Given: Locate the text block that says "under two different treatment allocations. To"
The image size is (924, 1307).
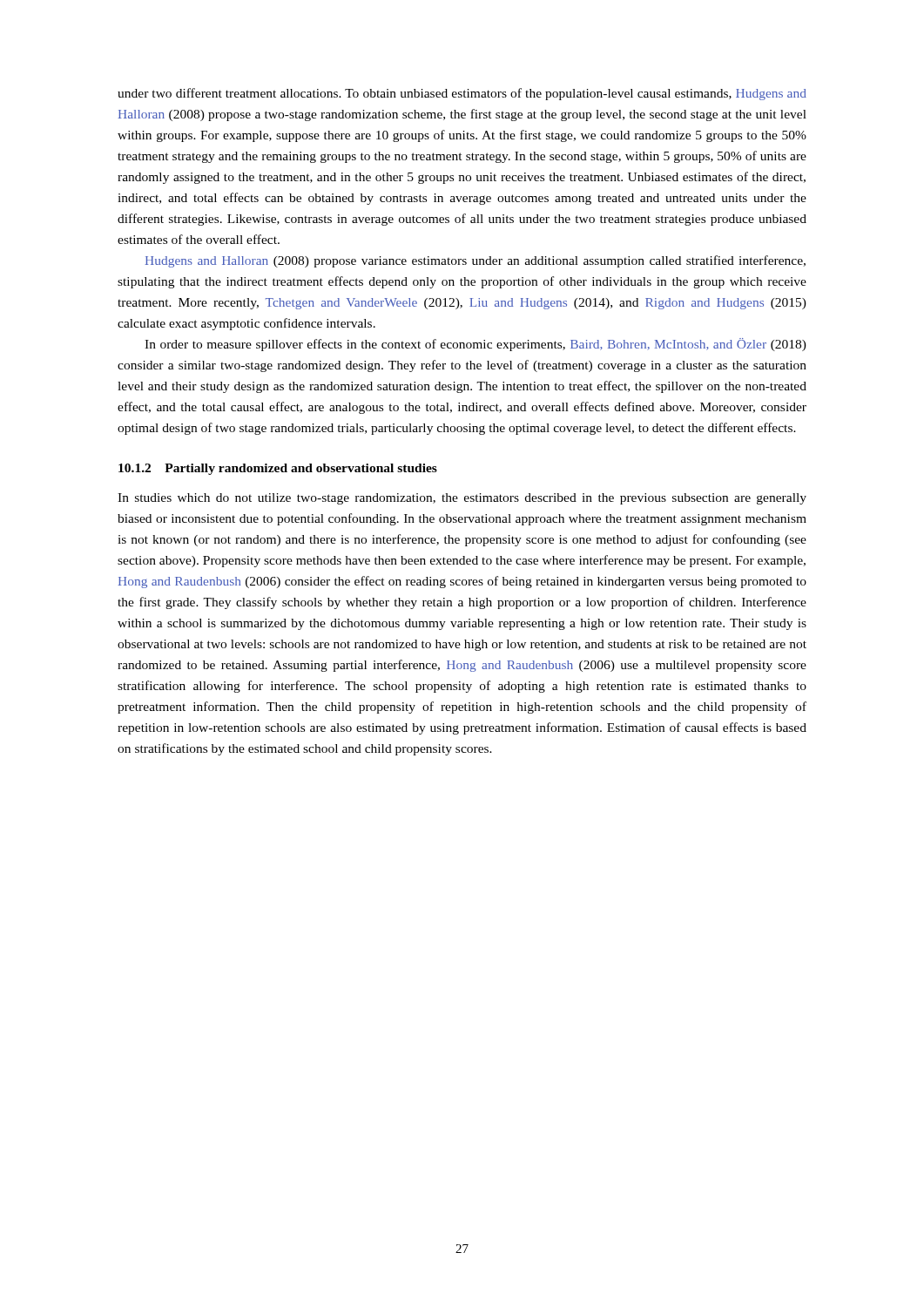Looking at the screenshot, I should (x=462, y=166).
